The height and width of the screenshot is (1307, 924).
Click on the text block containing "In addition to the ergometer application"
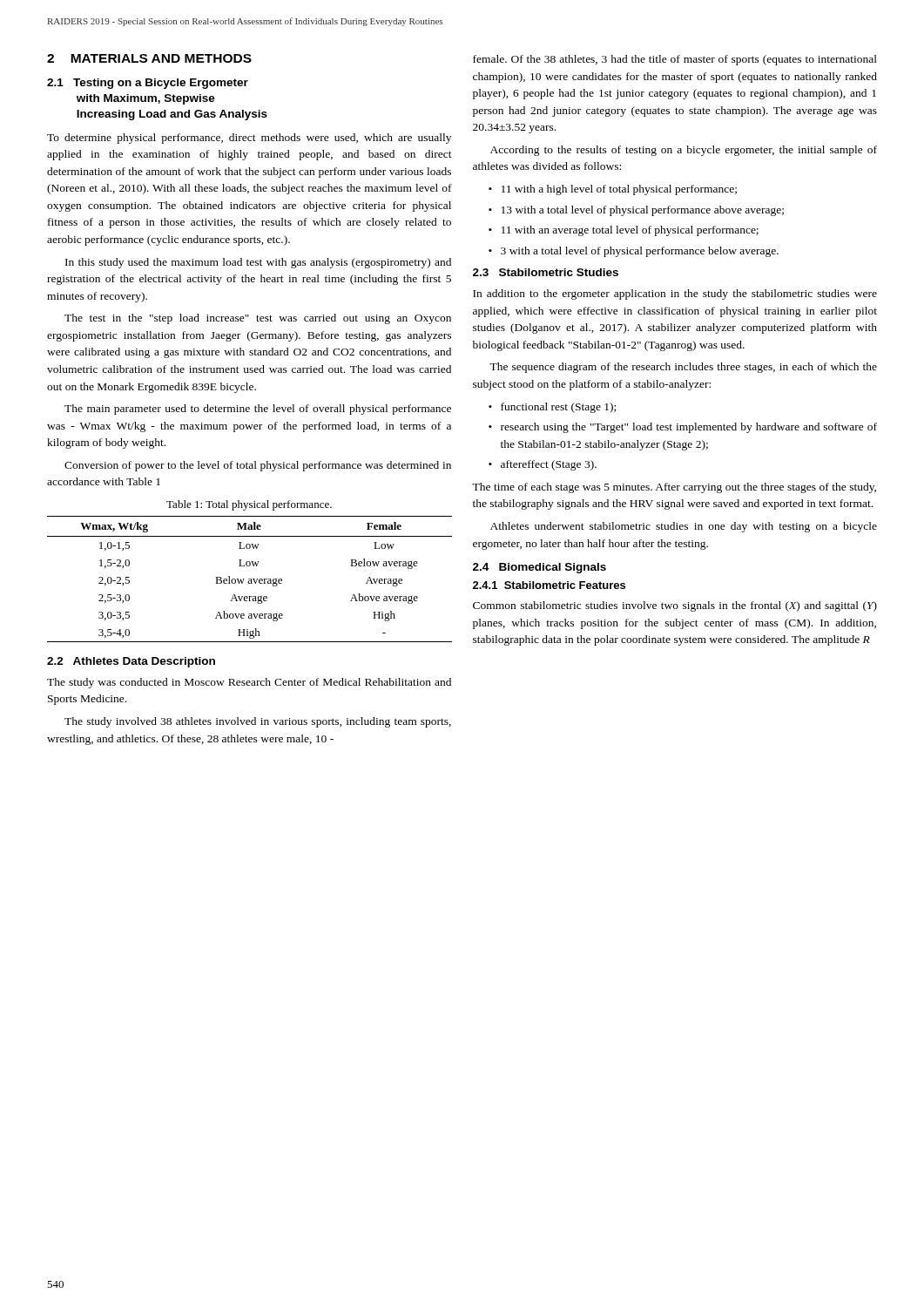point(675,319)
